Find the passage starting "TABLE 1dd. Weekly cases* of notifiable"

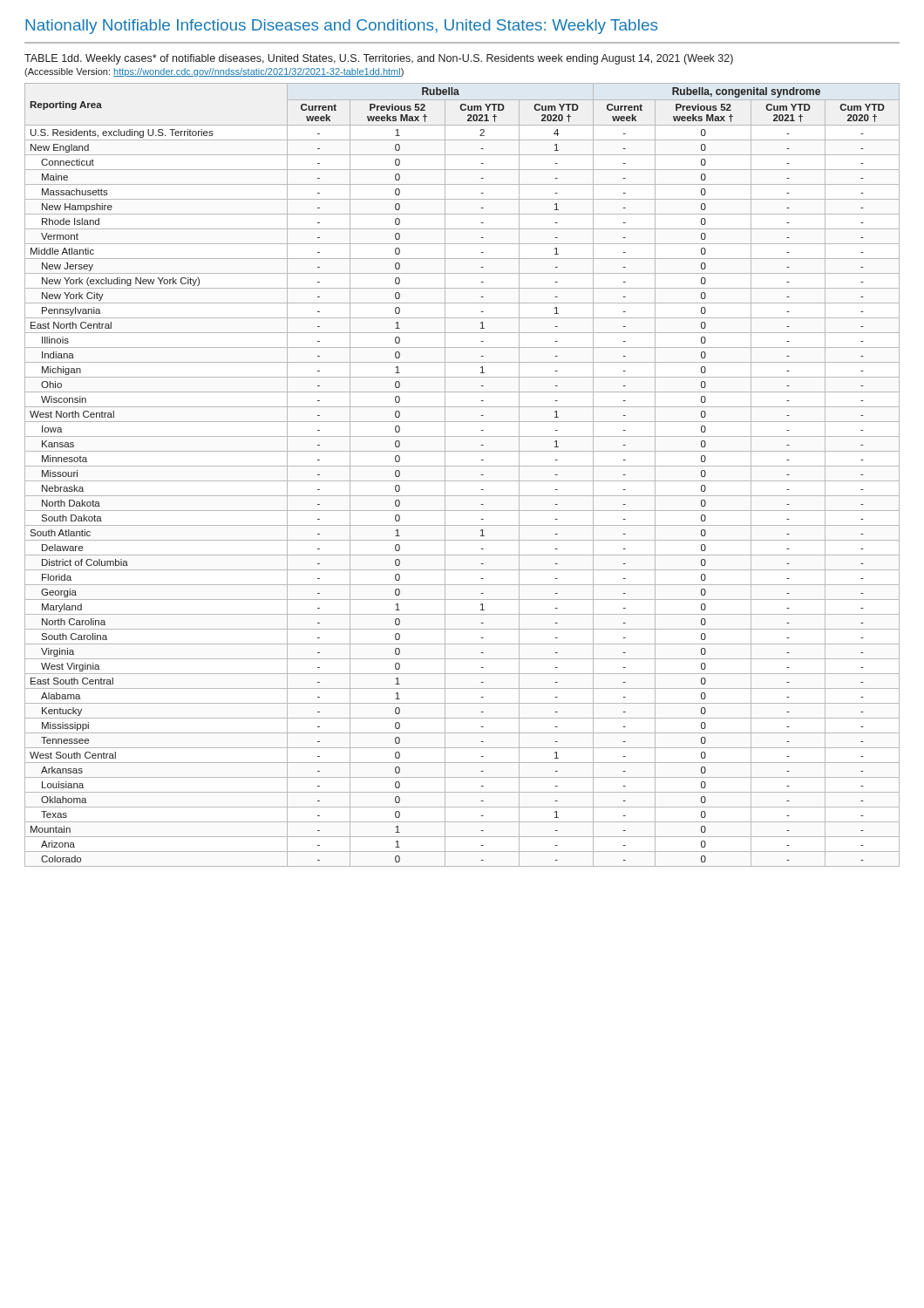379,58
